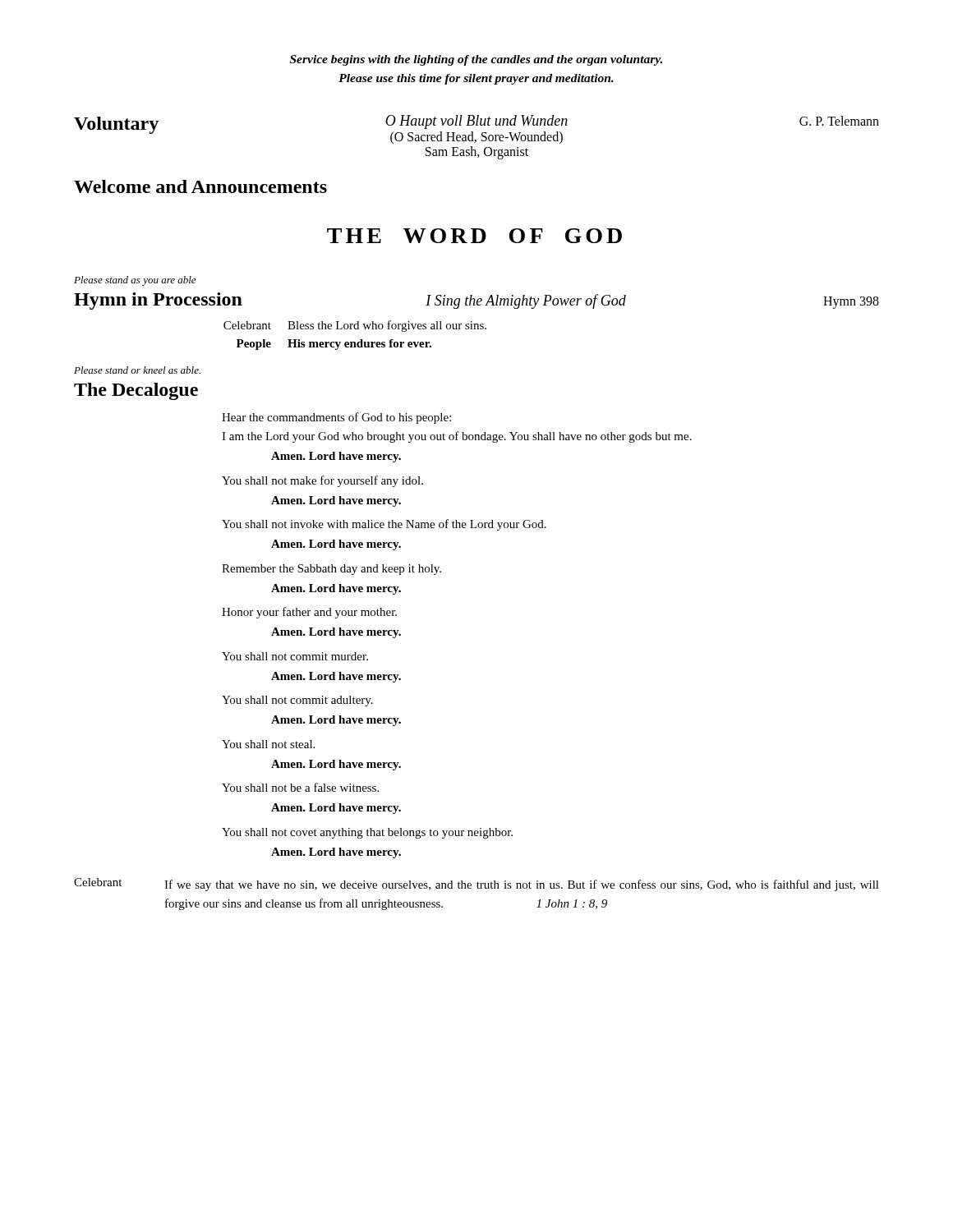Click where it says "THE WORD OF GOD"
The height and width of the screenshot is (1232, 953).
point(476,235)
